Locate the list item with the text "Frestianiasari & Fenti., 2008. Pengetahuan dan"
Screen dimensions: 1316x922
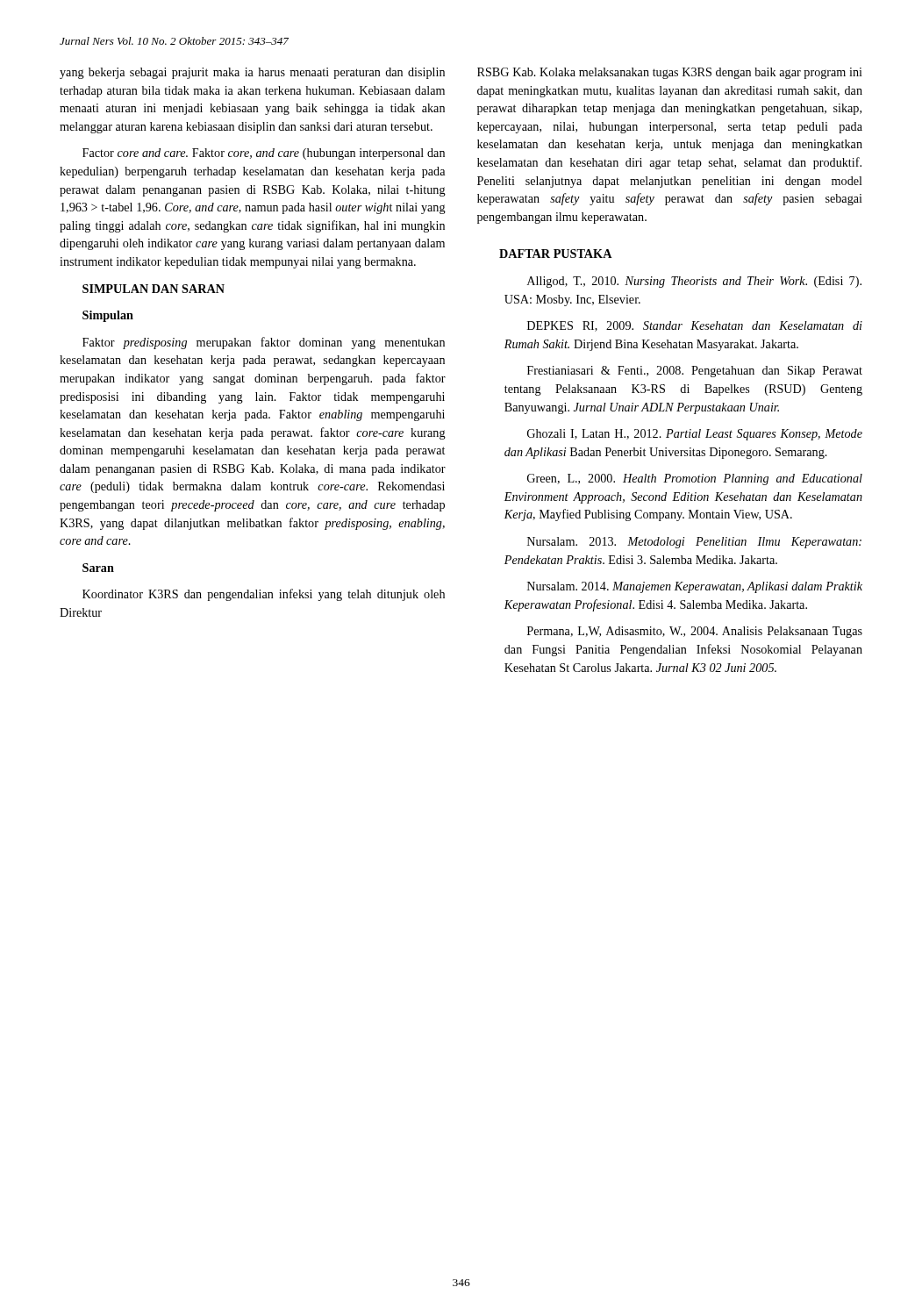pos(670,389)
